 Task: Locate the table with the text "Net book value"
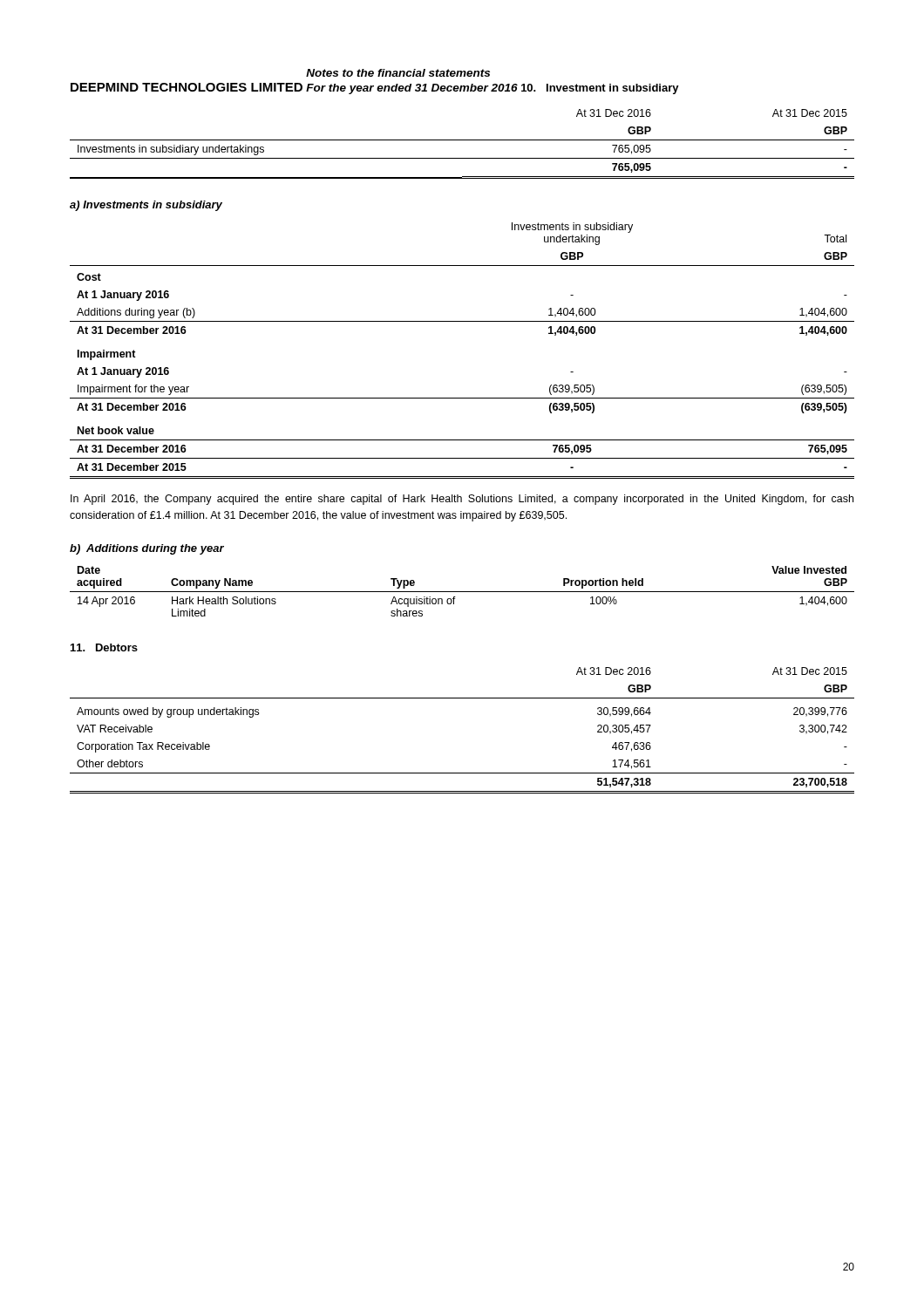click(x=462, y=348)
